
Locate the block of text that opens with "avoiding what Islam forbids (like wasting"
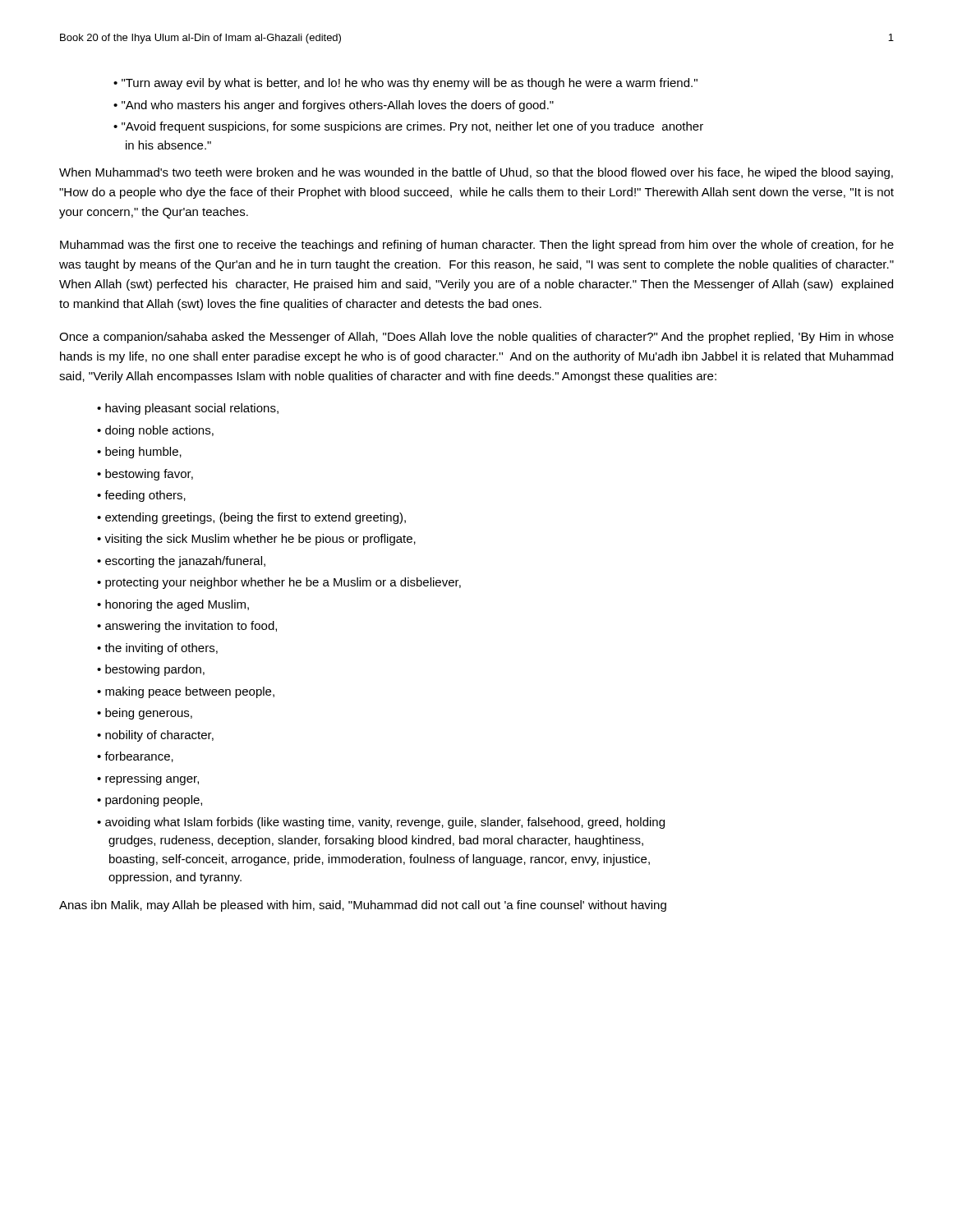point(385,851)
